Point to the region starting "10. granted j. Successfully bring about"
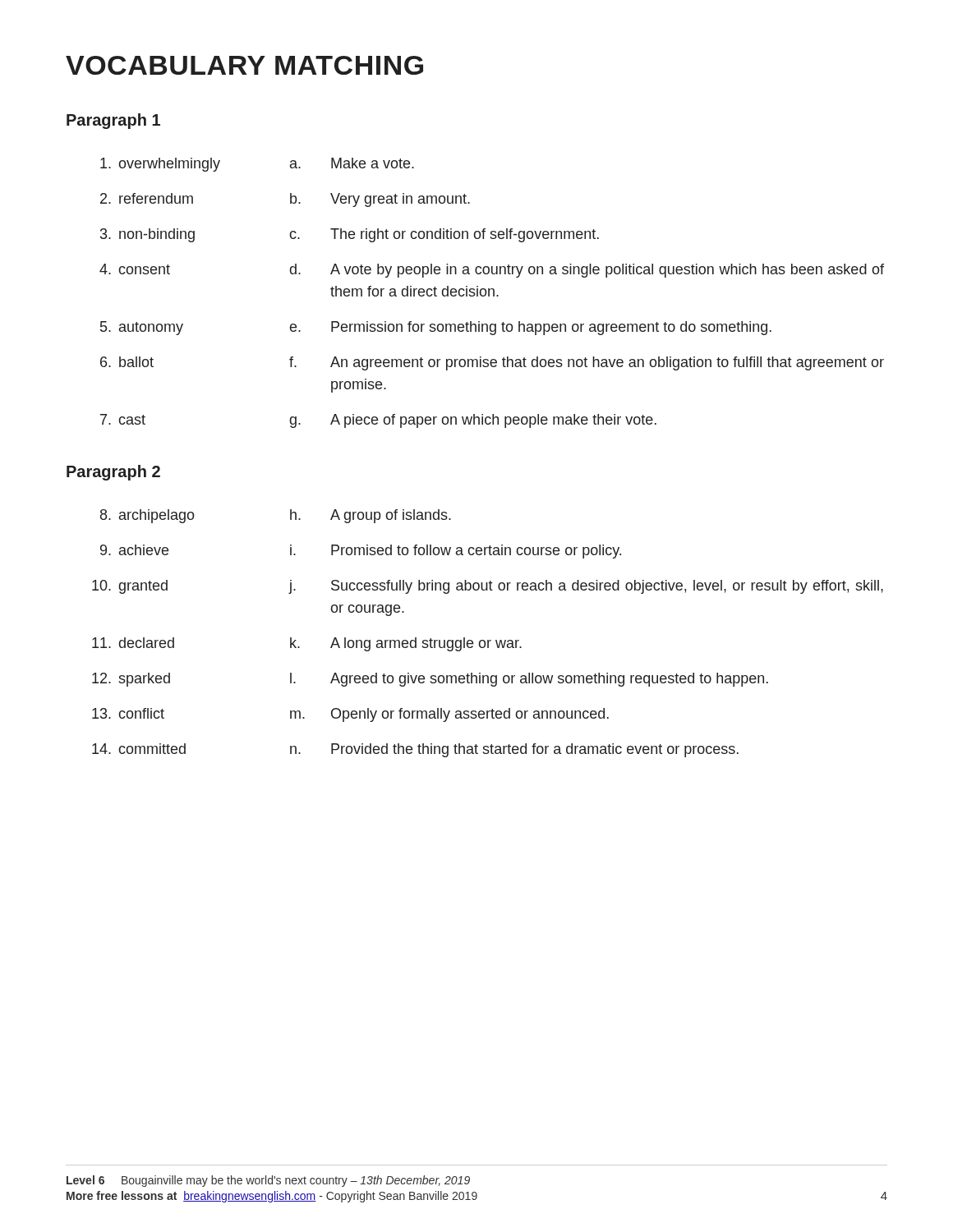The height and width of the screenshot is (1232, 953). (476, 597)
